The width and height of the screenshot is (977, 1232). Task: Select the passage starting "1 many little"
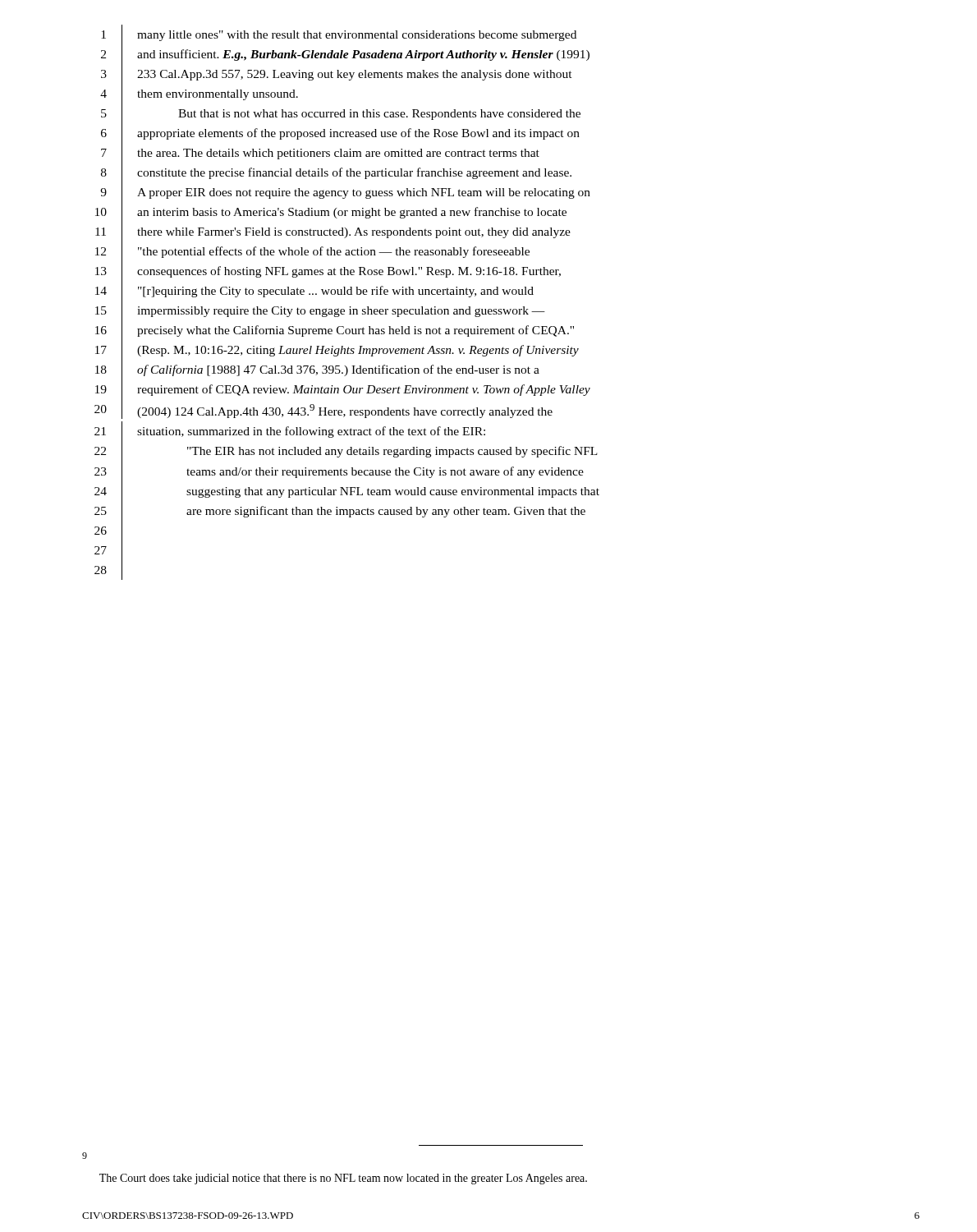(x=501, y=64)
